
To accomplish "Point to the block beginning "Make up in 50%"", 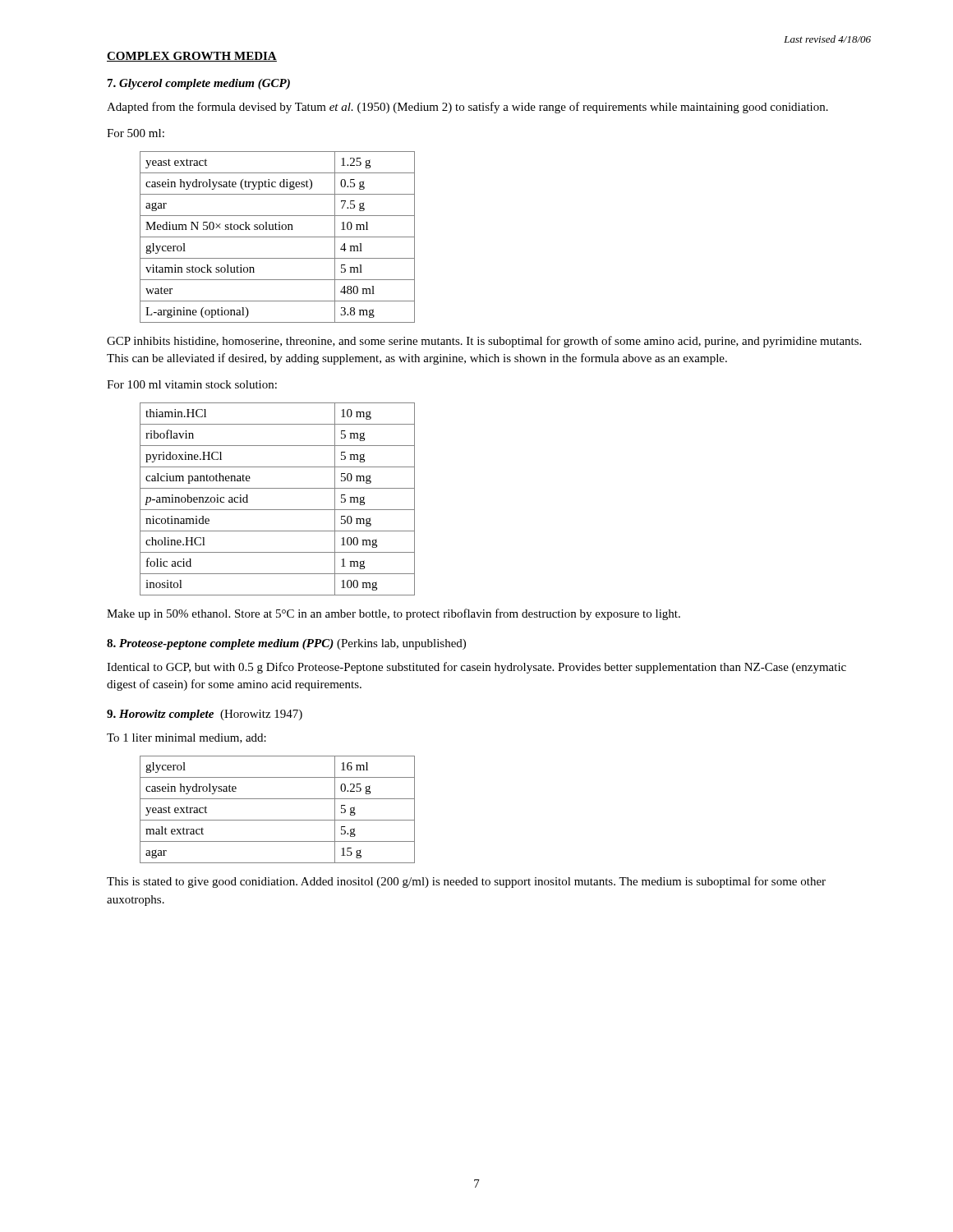I will point(489,614).
